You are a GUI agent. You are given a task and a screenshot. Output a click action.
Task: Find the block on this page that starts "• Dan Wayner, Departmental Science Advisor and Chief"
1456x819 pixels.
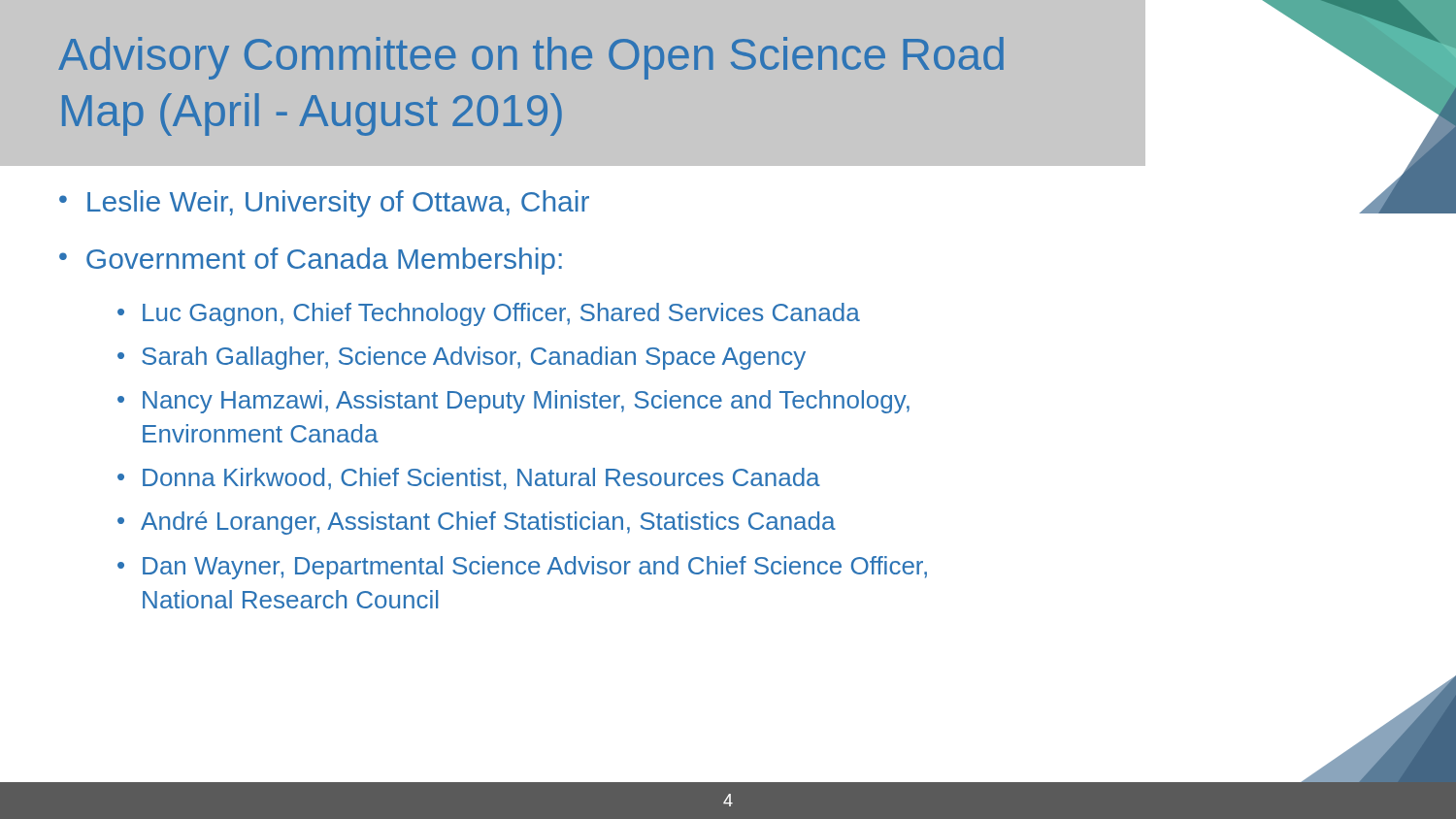[x=523, y=583]
